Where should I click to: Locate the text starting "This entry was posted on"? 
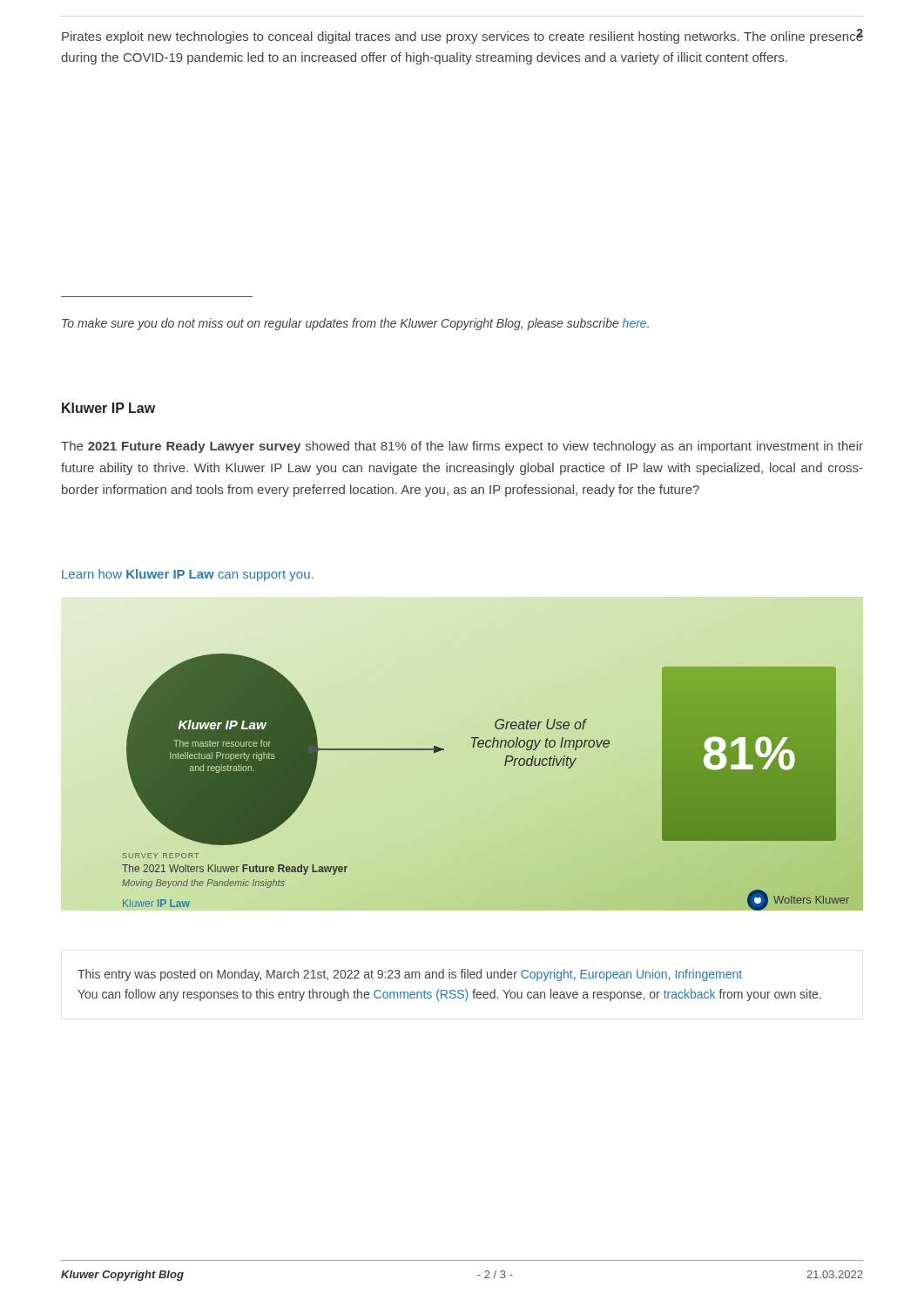[450, 984]
